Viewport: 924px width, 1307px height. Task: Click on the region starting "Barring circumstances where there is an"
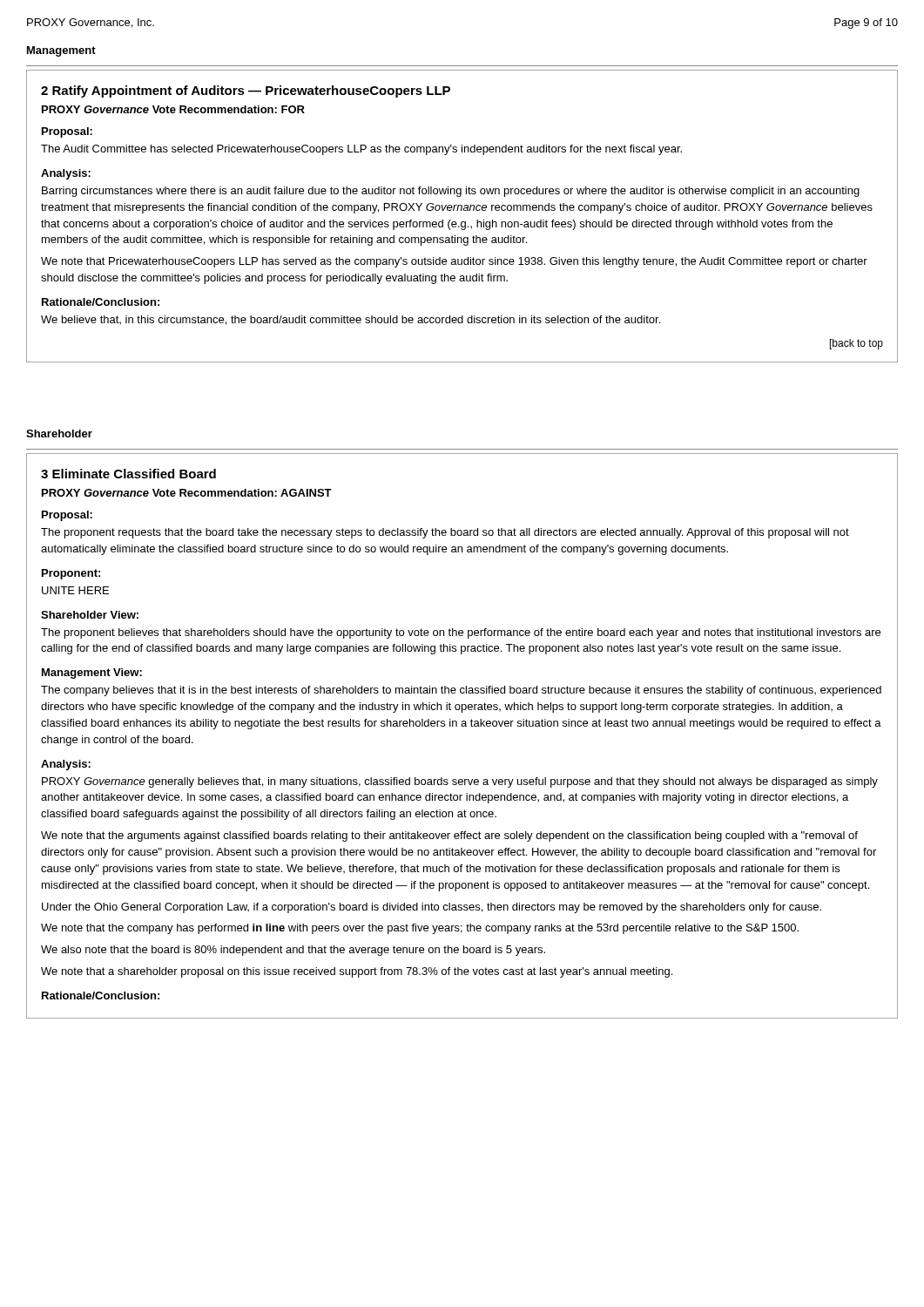click(462, 235)
